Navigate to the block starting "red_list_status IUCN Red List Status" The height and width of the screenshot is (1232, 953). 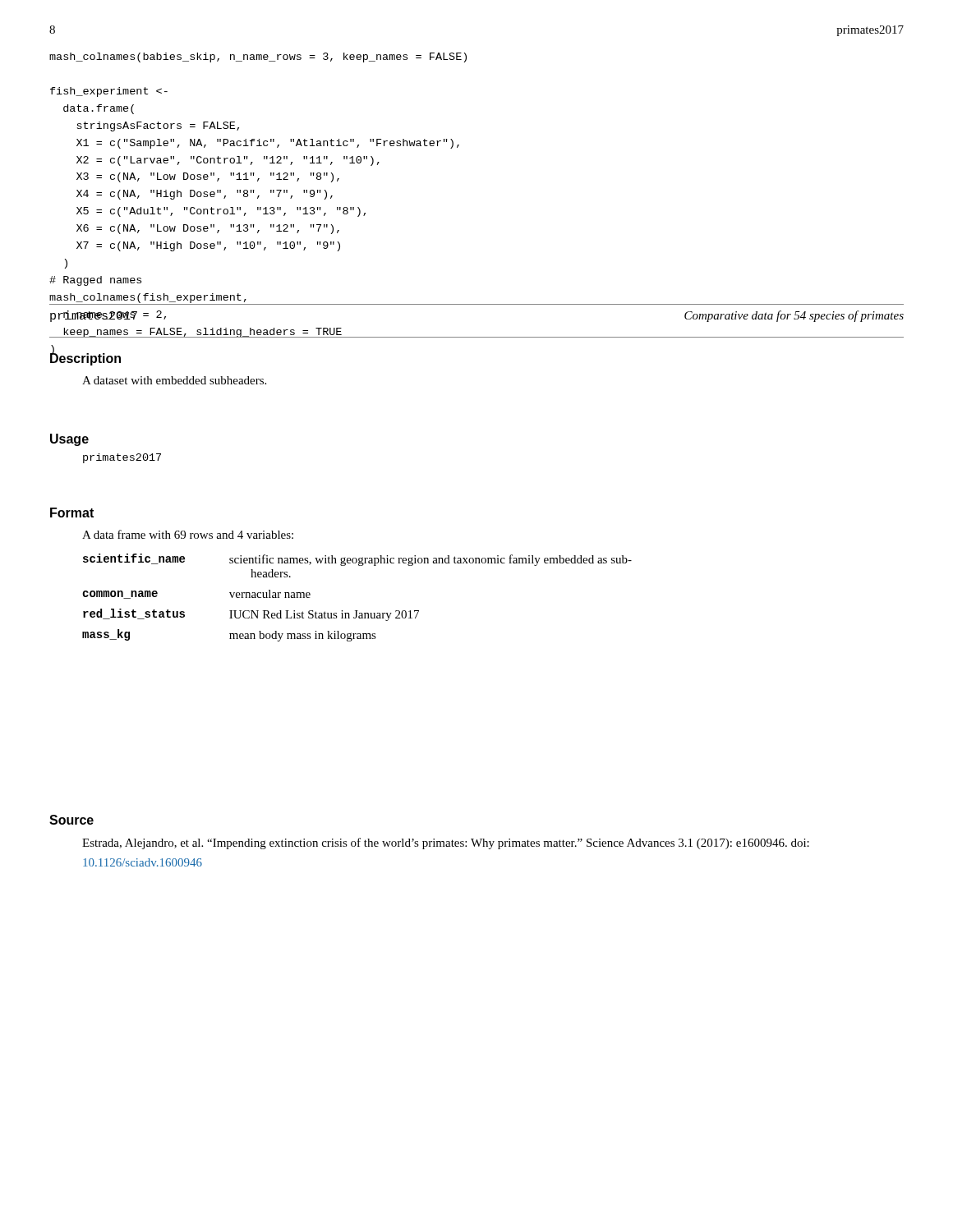[251, 615]
